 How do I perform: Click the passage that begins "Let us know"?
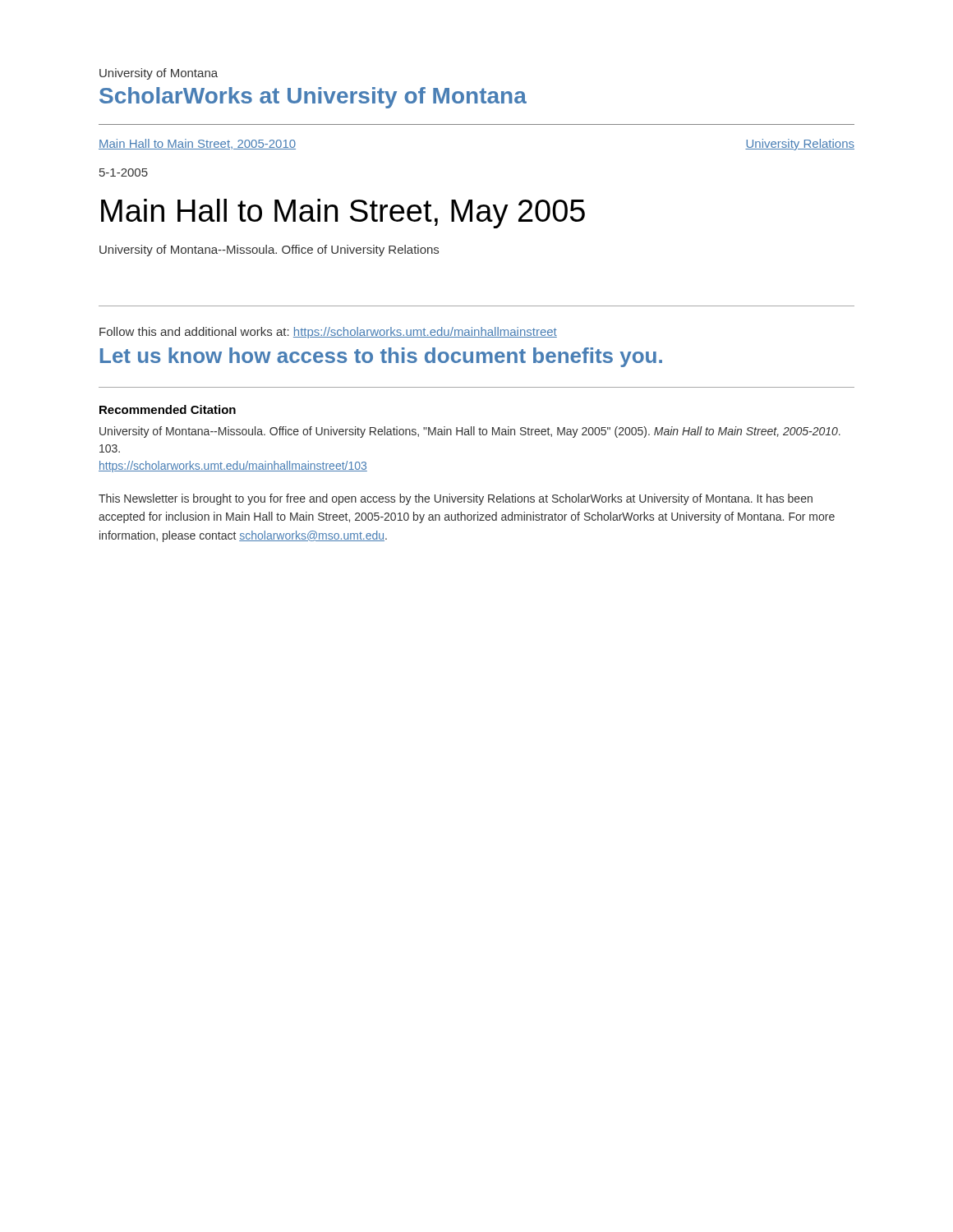[x=381, y=356]
